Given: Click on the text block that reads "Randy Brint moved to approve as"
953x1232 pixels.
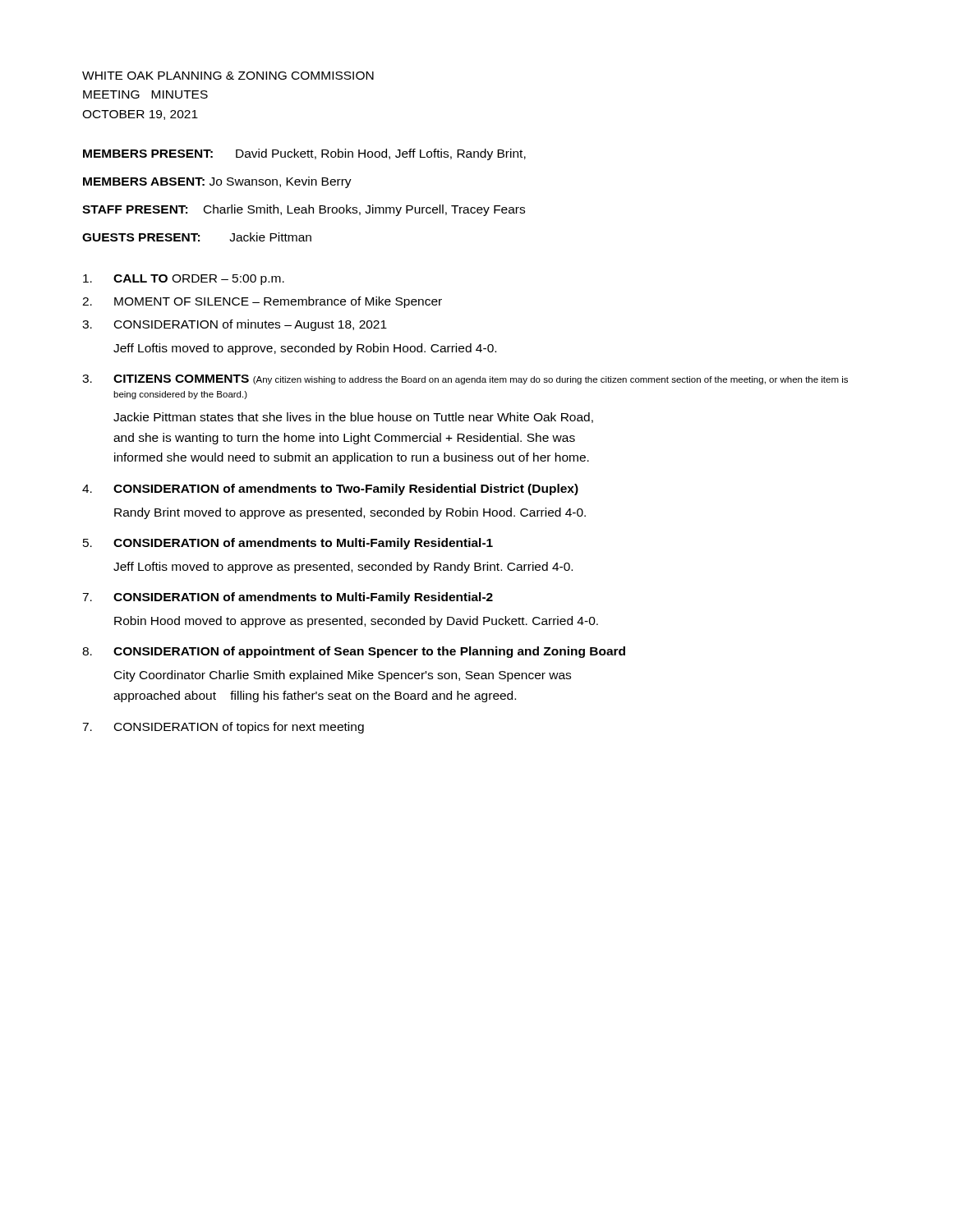Looking at the screenshot, I should [x=350, y=512].
